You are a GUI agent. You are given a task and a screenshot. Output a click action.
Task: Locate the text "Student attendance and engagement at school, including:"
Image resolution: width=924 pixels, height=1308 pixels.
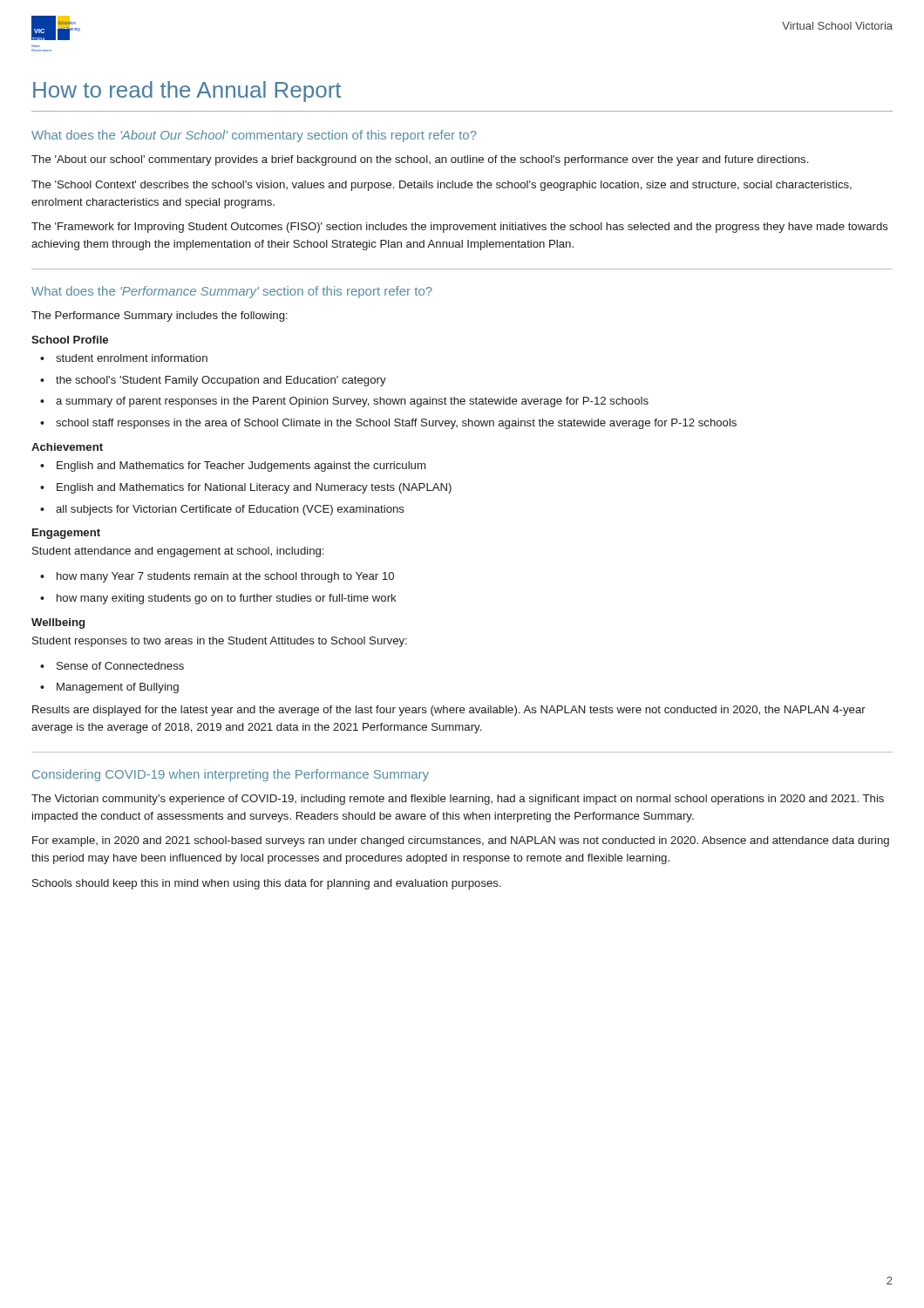click(178, 551)
